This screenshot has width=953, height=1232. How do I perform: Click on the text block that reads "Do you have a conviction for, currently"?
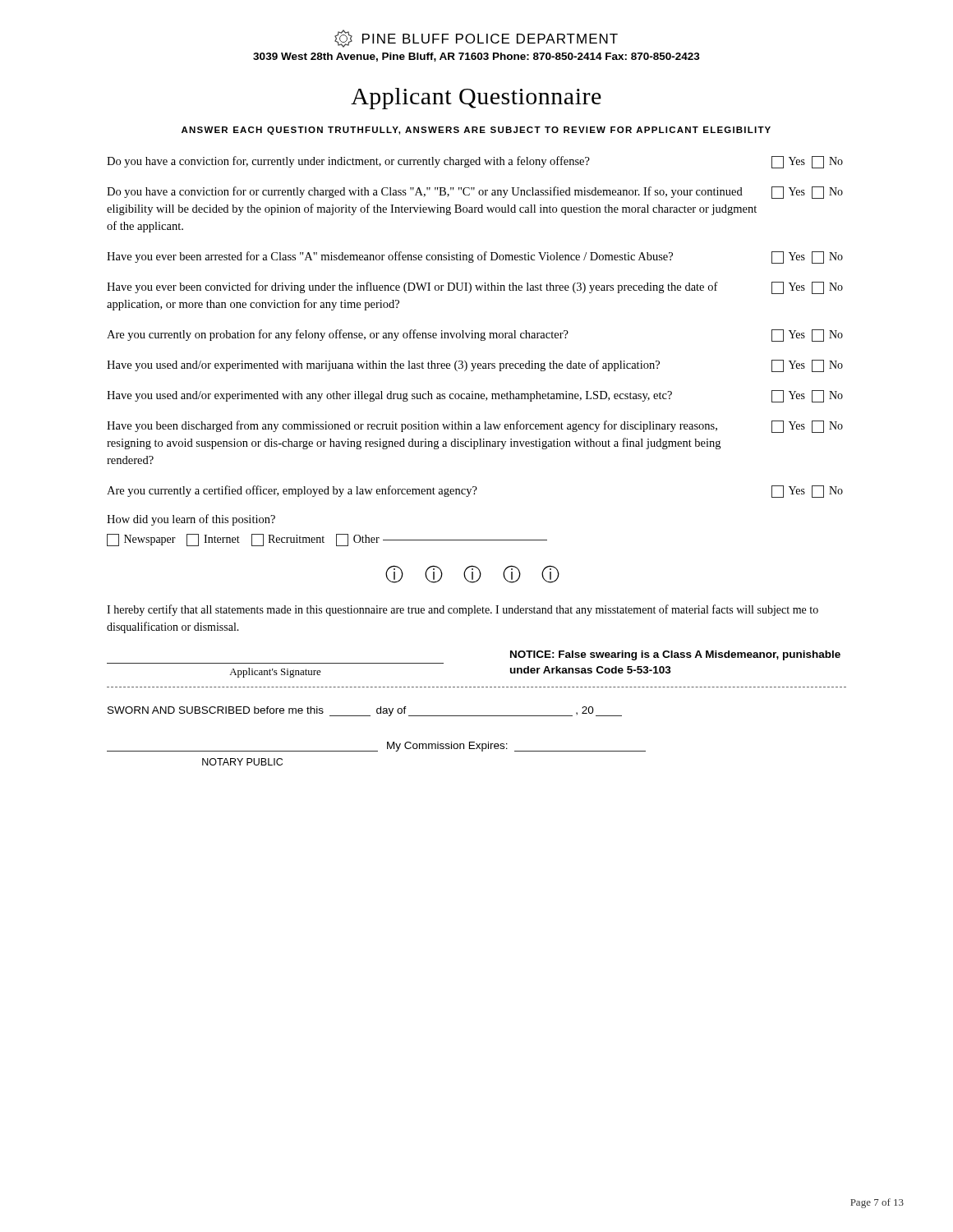tap(476, 161)
